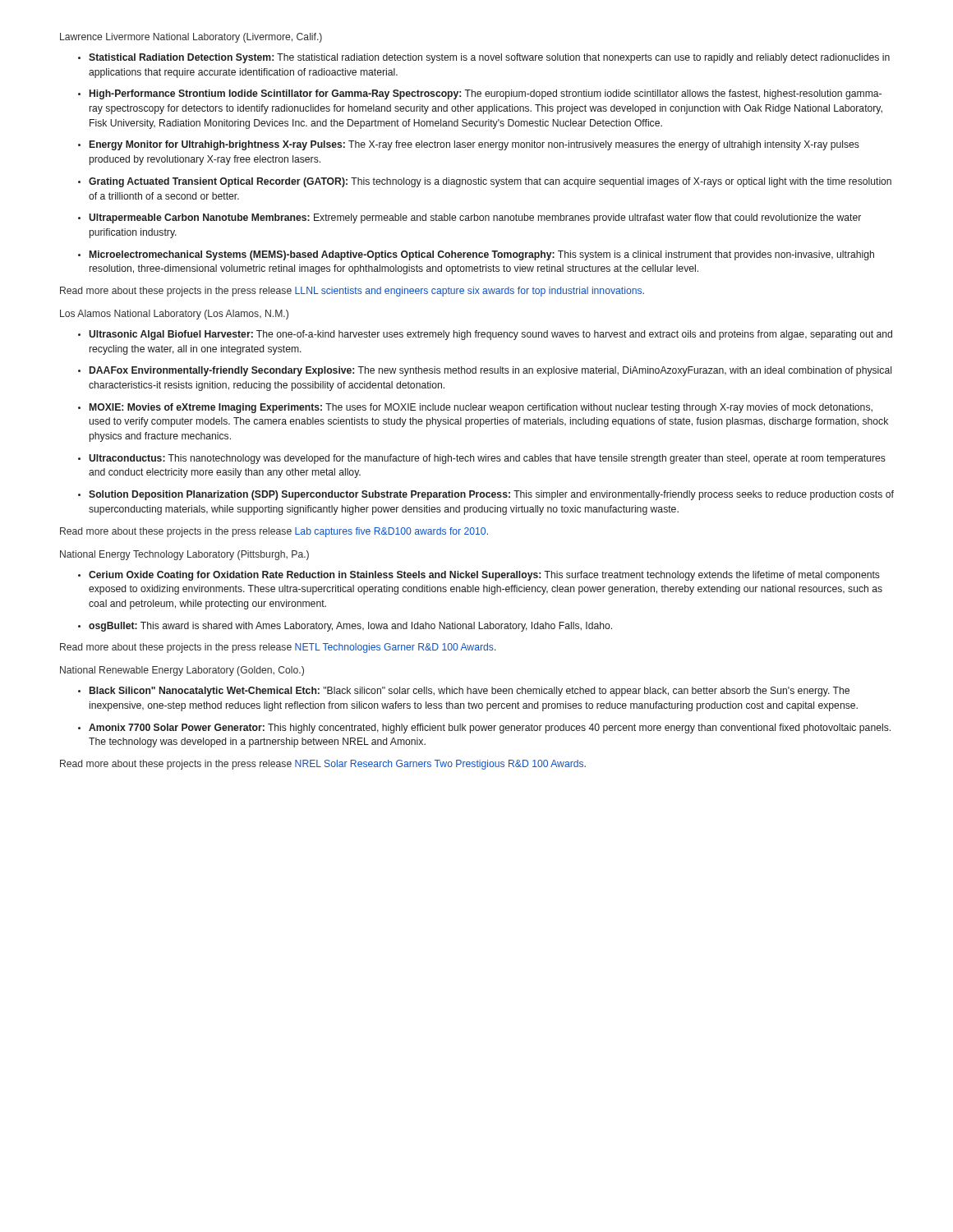Click on the list item with the text "Amonix 7700 Solar"
This screenshot has width=953, height=1232.
(x=491, y=735)
